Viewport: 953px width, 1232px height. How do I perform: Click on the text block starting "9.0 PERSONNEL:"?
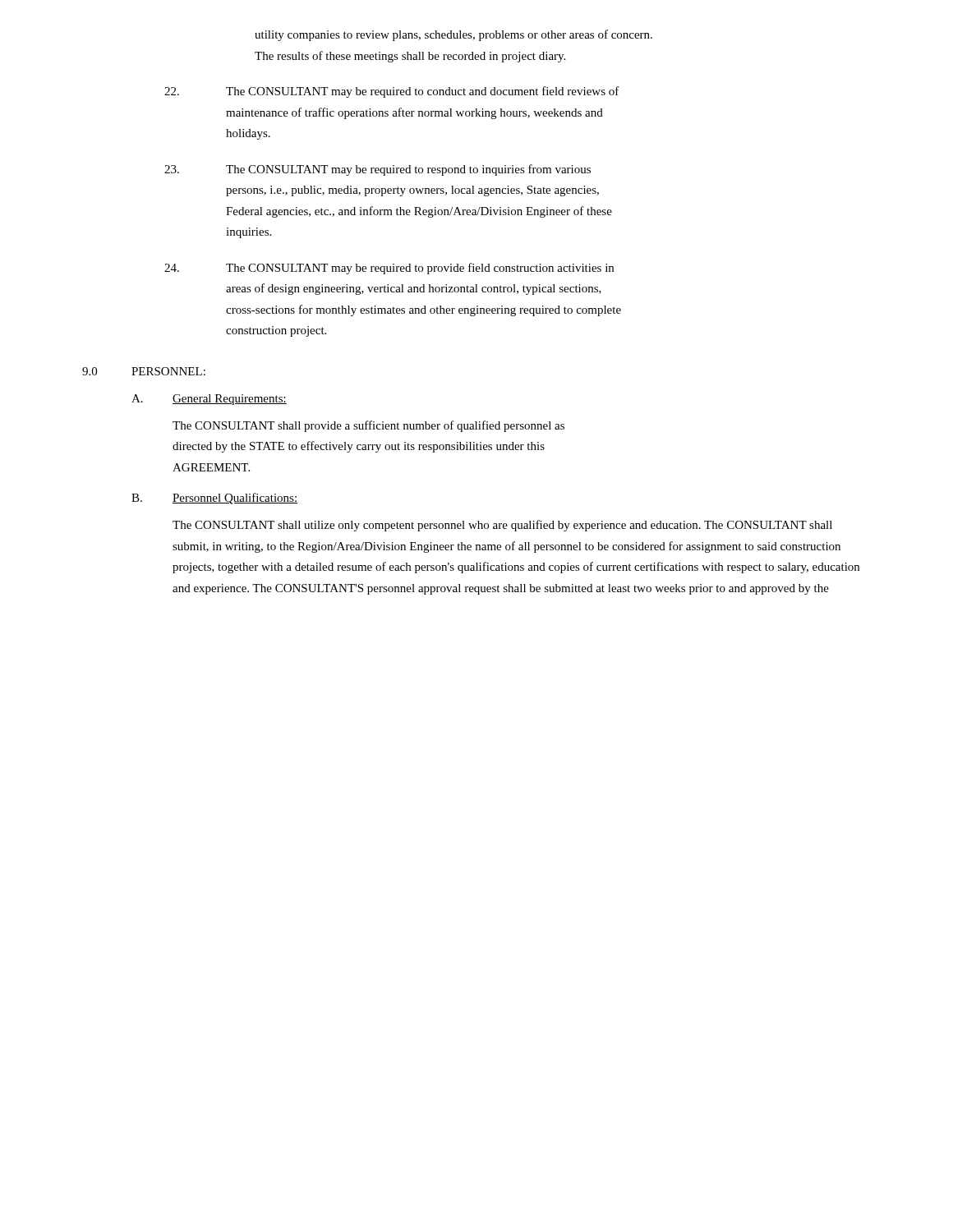coord(144,371)
